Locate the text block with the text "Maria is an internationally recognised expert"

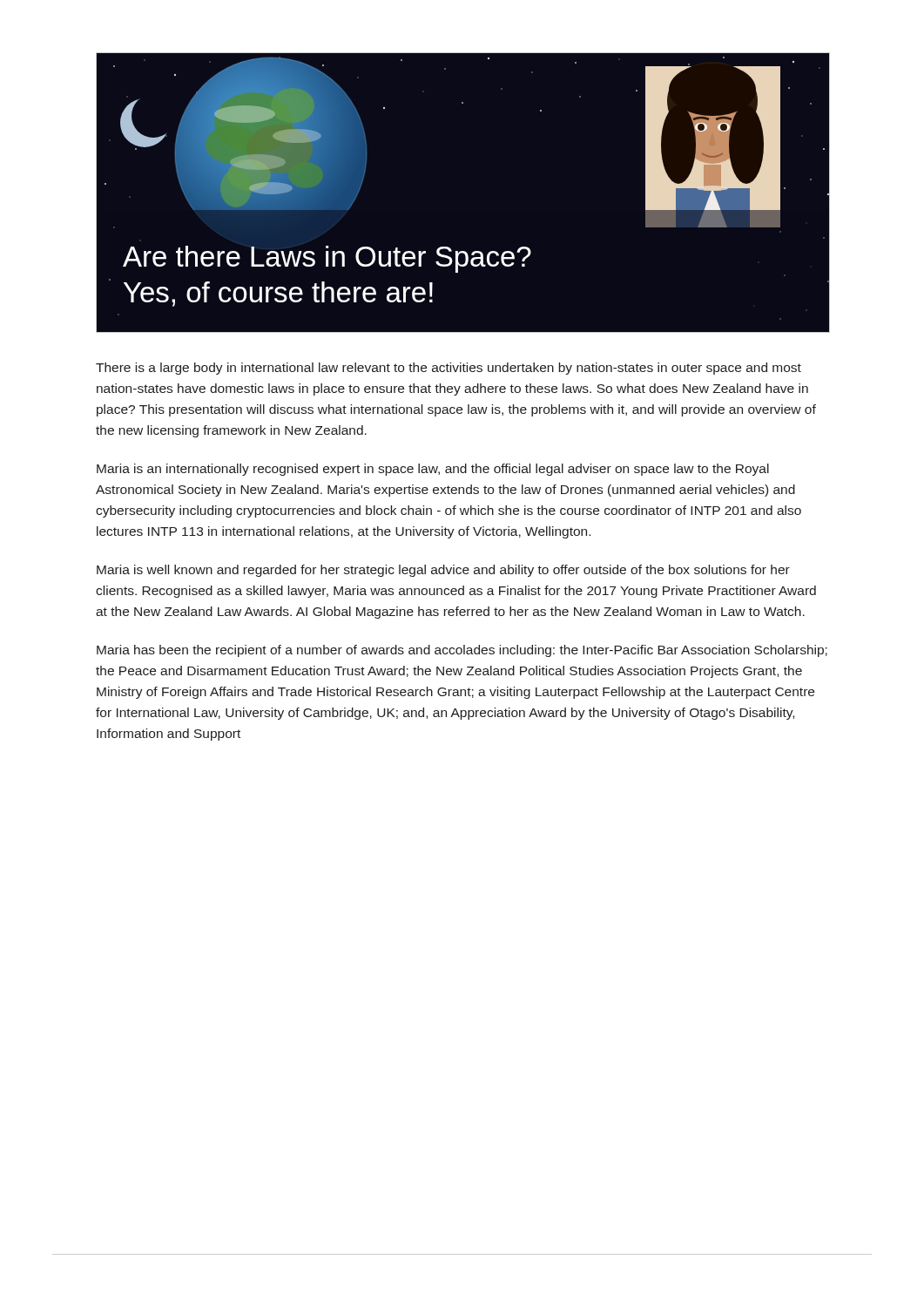tap(449, 500)
